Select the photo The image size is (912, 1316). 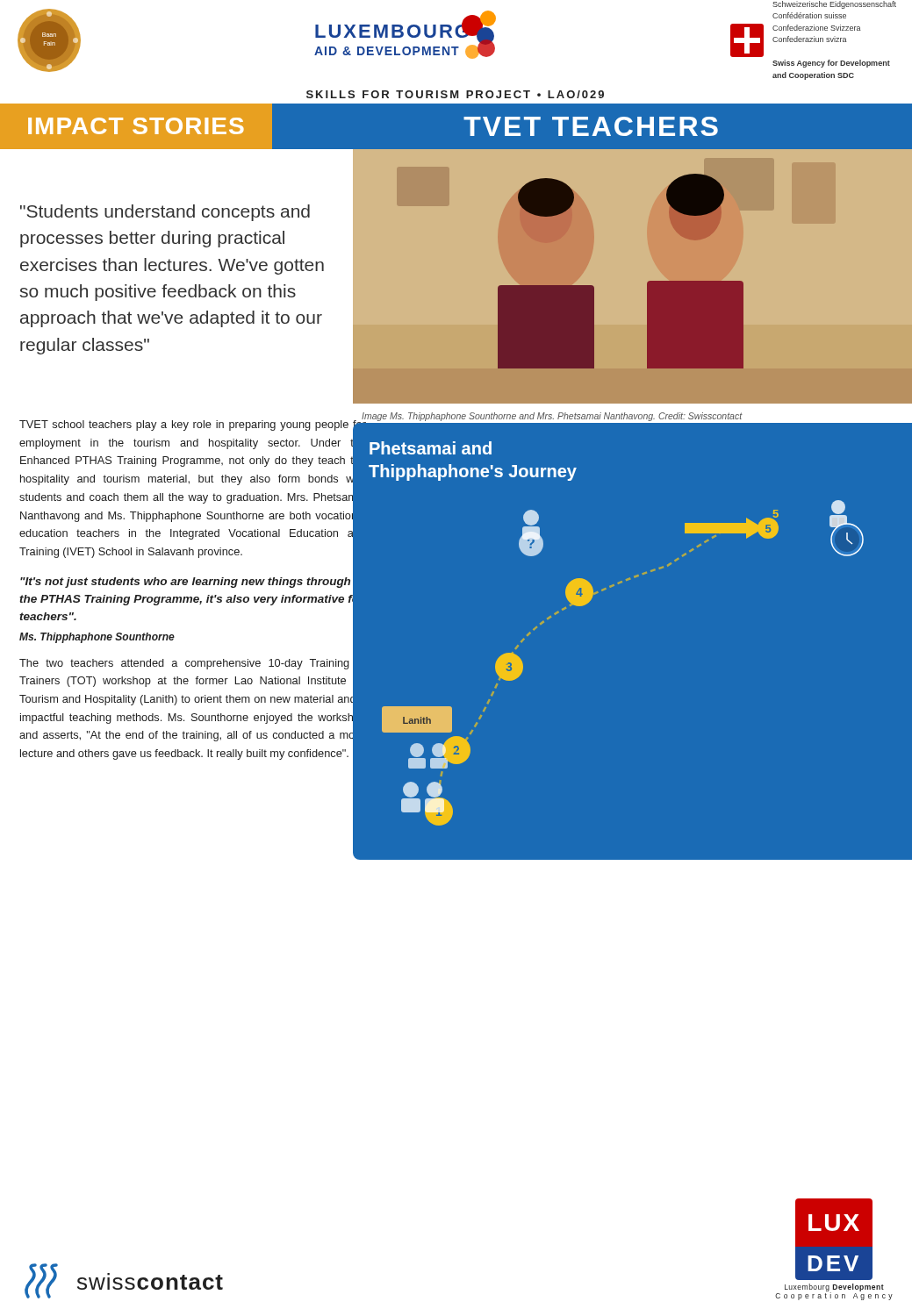pos(632,276)
